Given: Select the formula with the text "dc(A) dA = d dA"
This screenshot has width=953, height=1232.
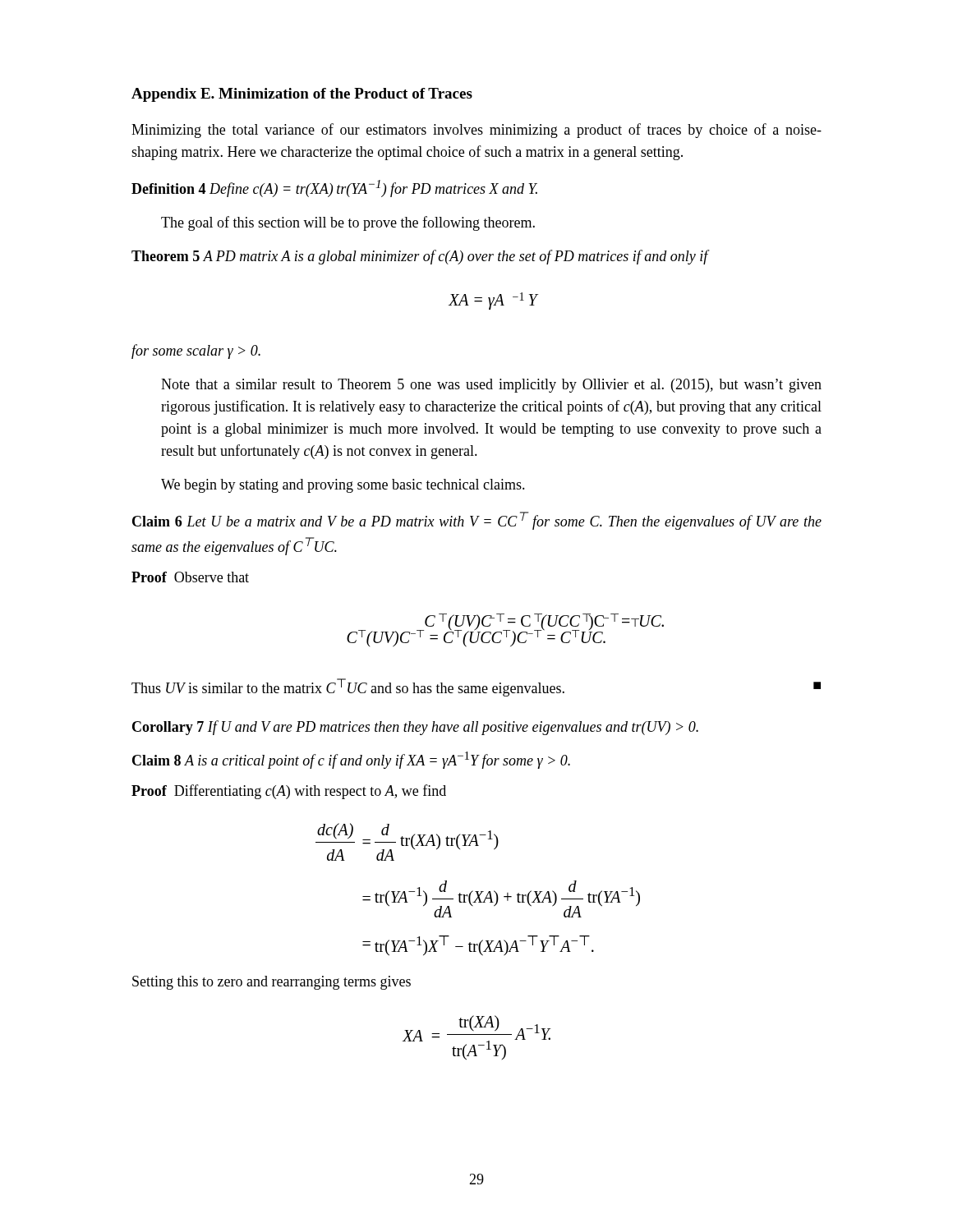Looking at the screenshot, I should pos(476,887).
